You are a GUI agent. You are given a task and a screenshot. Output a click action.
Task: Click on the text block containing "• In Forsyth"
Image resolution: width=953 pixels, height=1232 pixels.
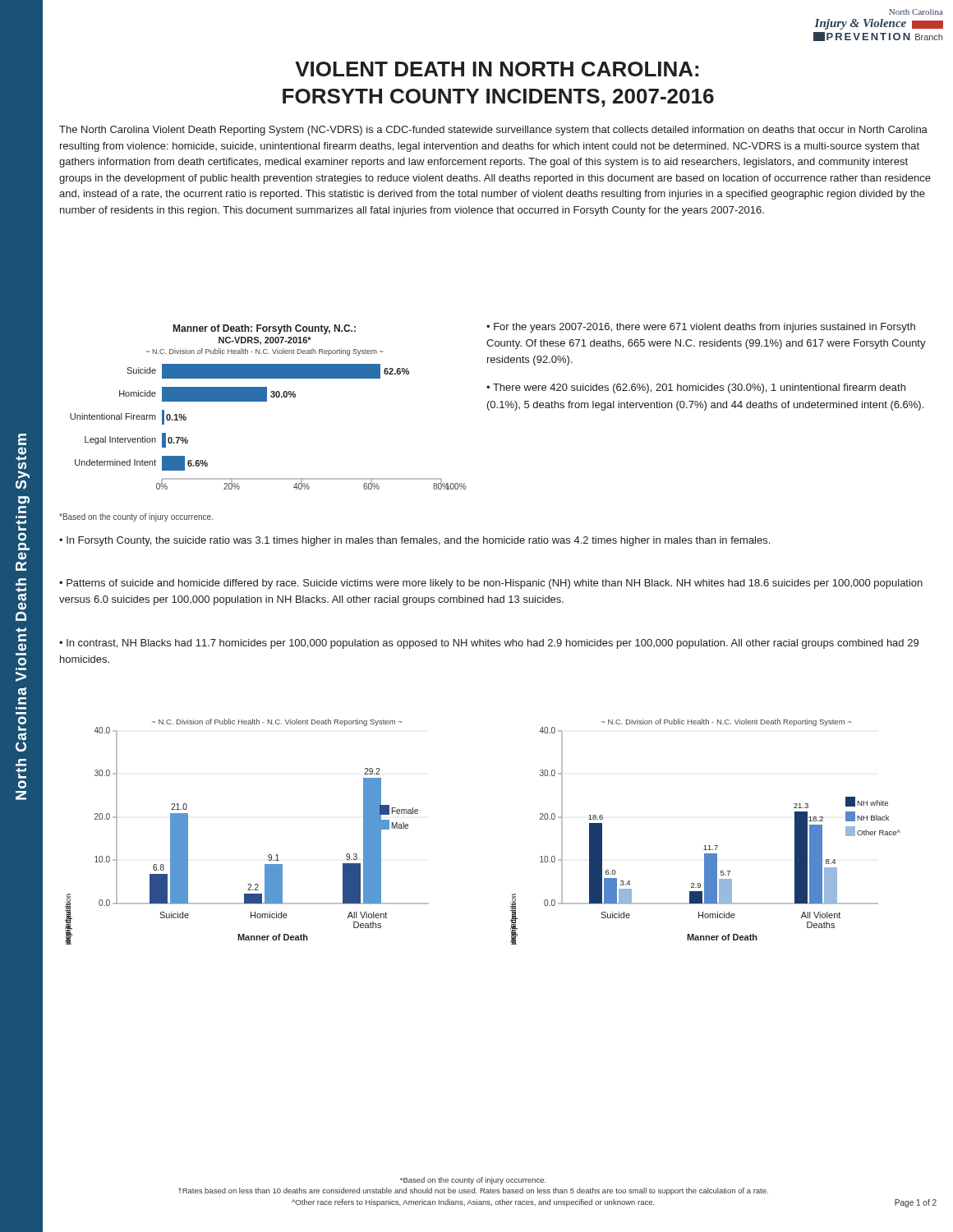click(415, 540)
